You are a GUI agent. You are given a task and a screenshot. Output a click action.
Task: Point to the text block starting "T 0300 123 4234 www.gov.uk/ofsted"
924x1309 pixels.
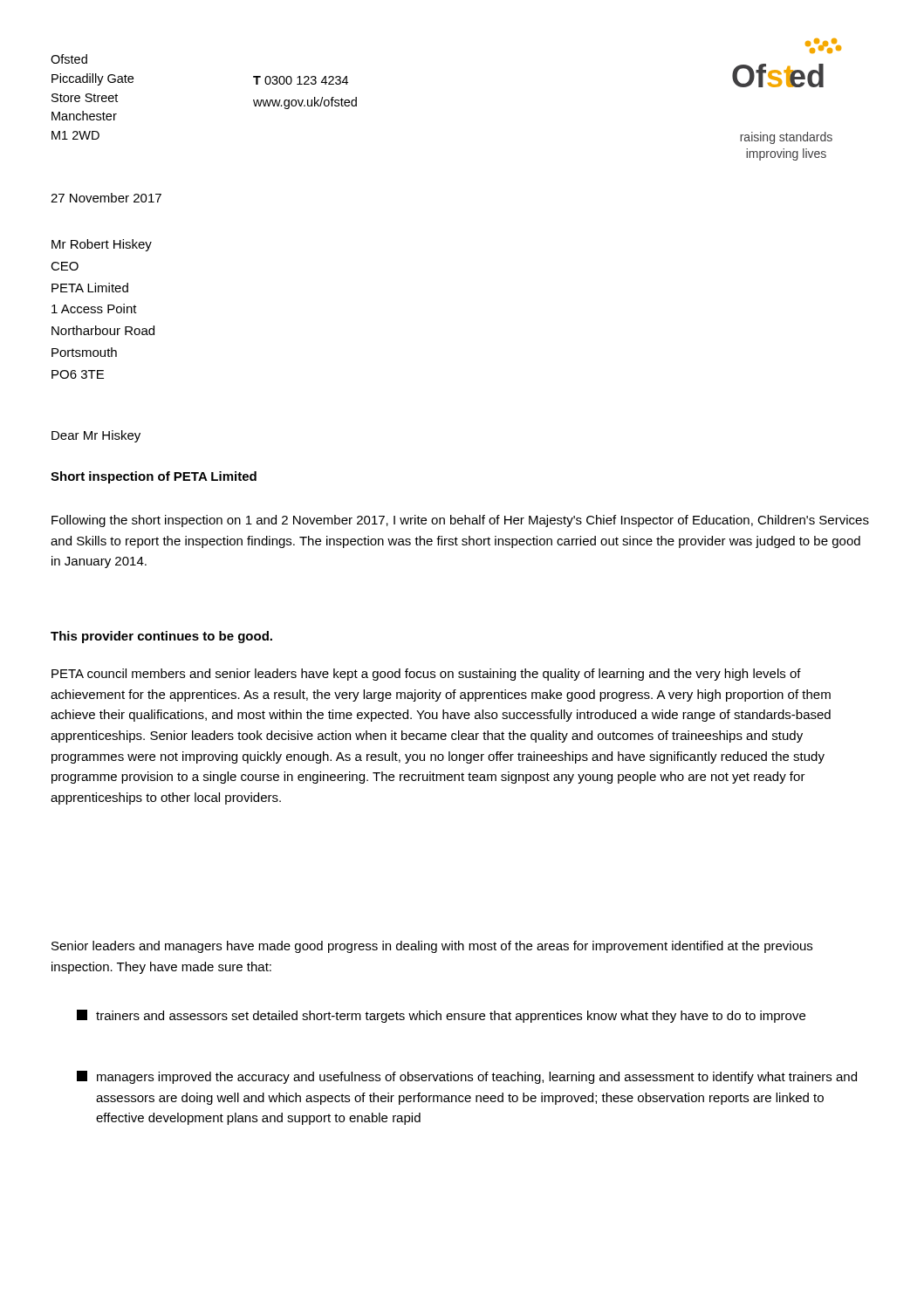[x=305, y=91]
